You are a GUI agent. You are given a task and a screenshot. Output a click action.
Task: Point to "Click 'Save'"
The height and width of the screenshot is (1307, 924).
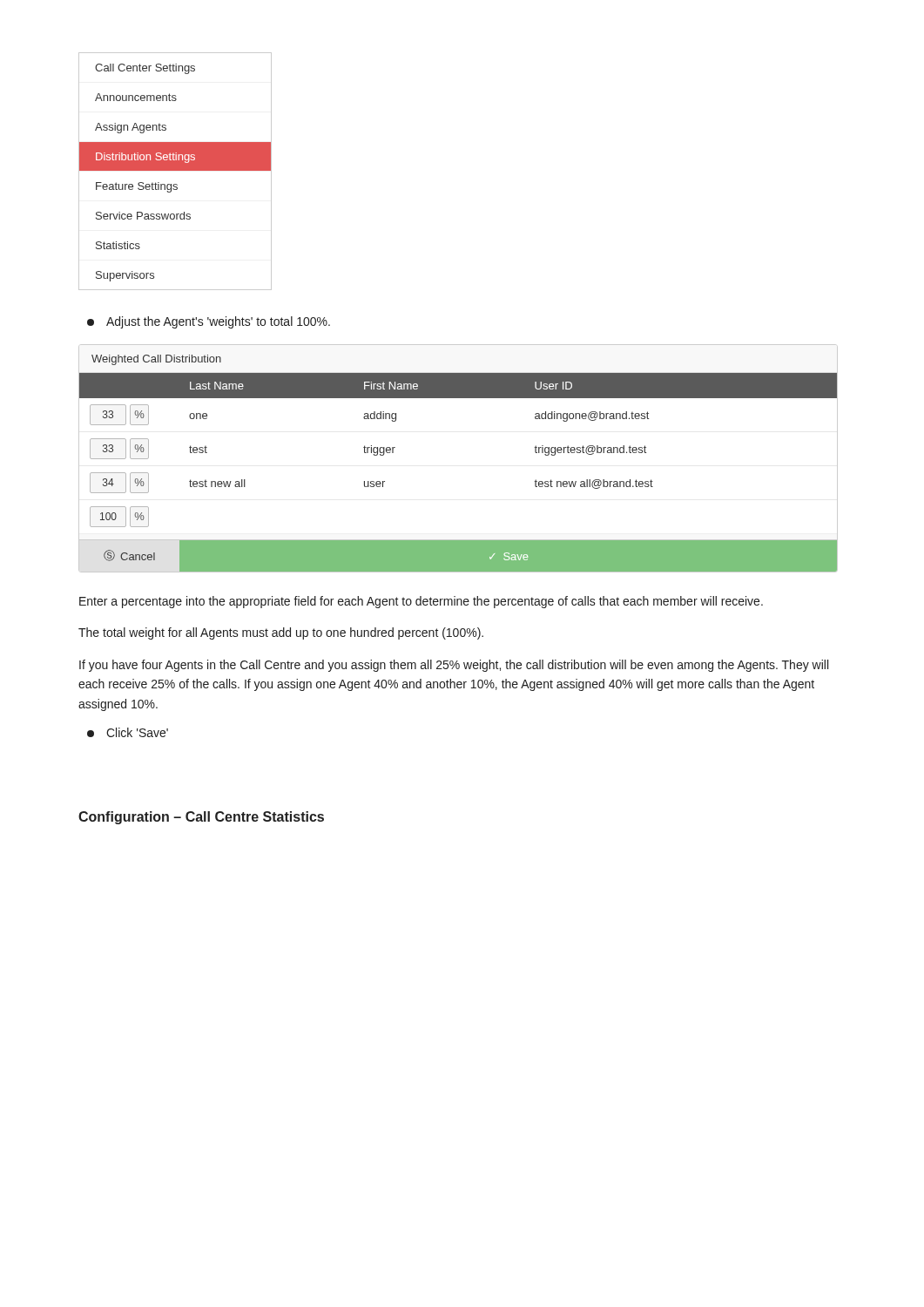[x=128, y=733]
